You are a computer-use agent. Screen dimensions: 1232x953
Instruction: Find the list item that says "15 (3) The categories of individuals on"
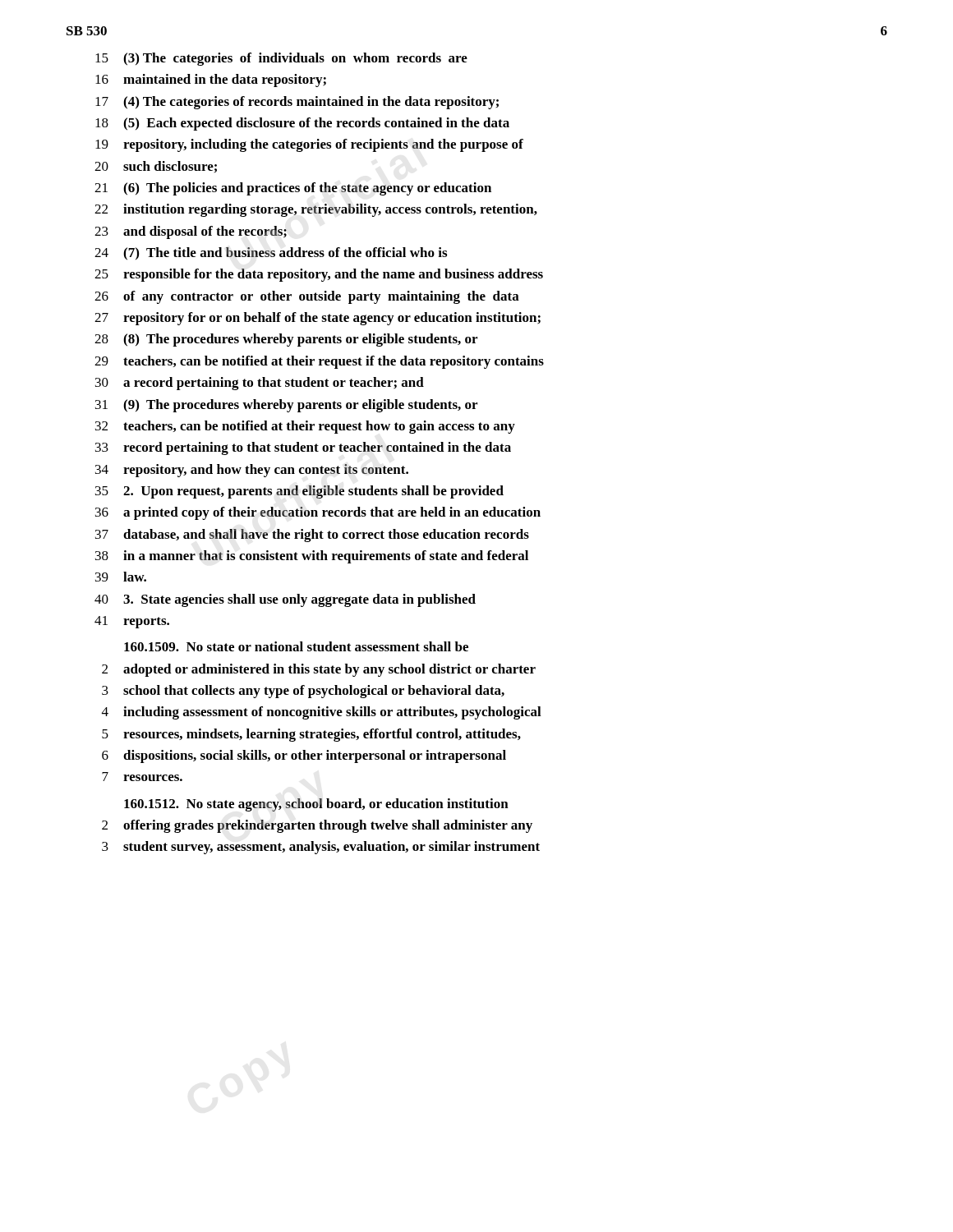(x=281, y=59)
